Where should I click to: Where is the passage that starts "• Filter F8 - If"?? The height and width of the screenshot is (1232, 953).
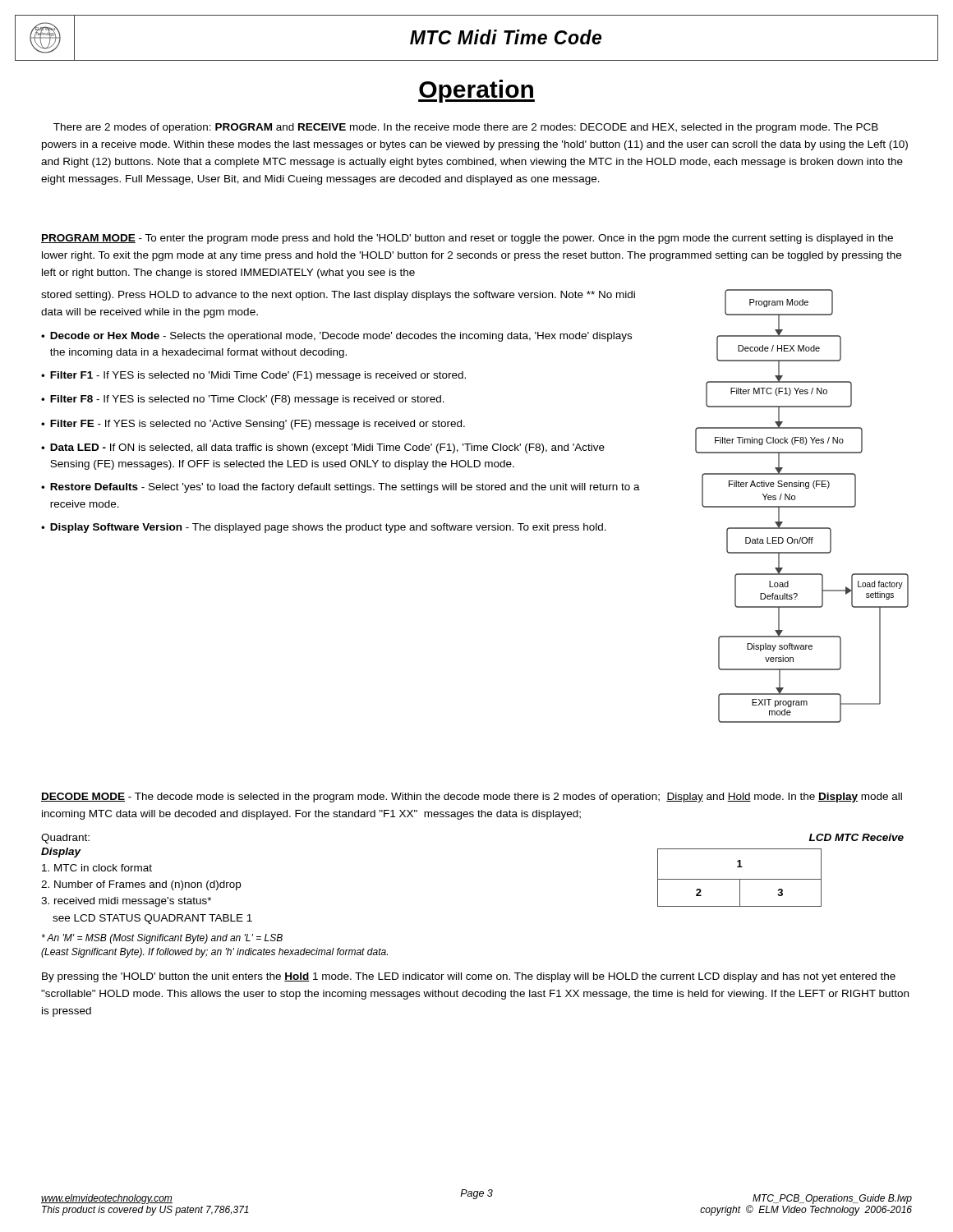tap(243, 400)
